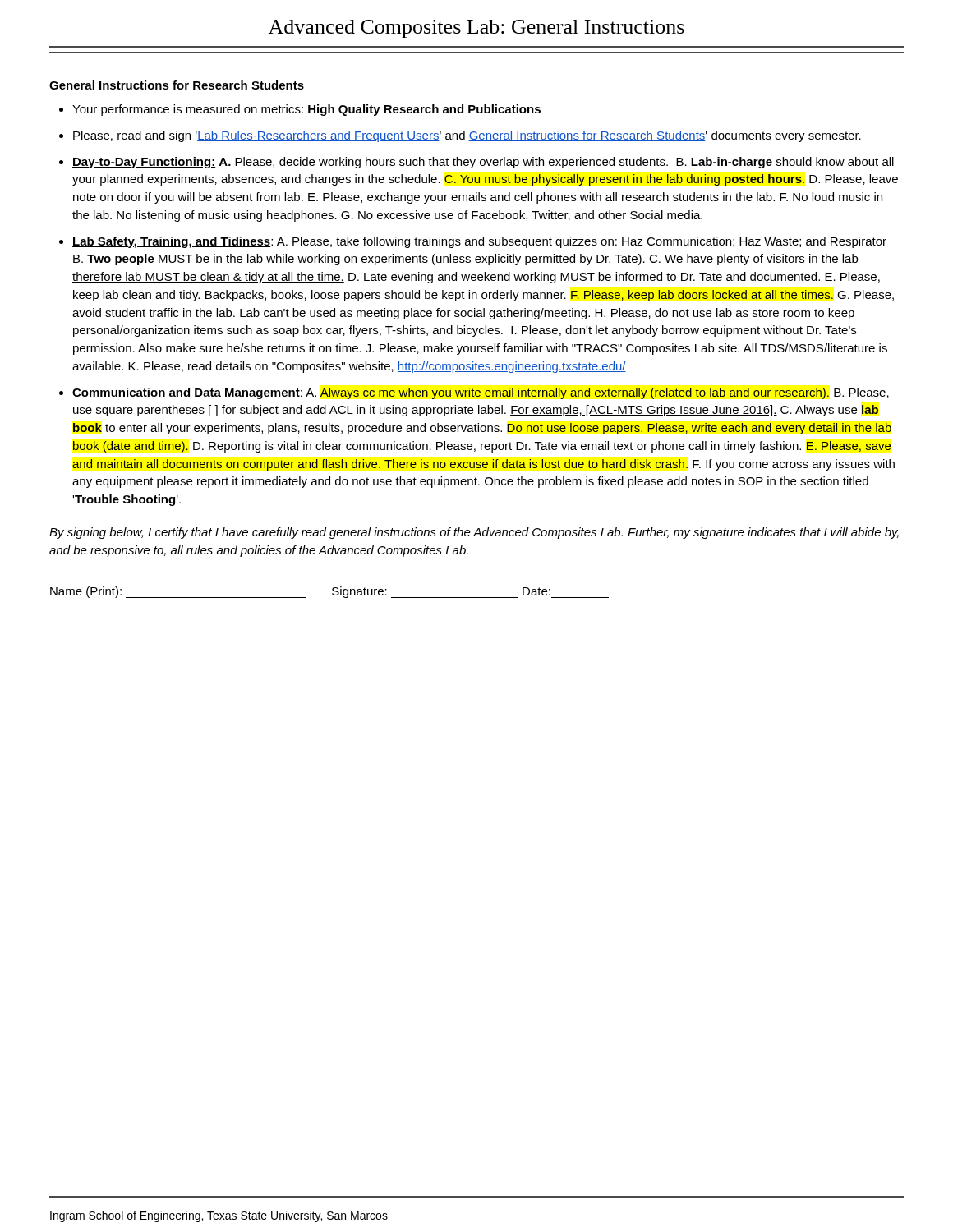The width and height of the screenshot is (953, 1232).
Task: Locate the block starting "Name (Print): Signature: Date:"
Action: (329, 590)
